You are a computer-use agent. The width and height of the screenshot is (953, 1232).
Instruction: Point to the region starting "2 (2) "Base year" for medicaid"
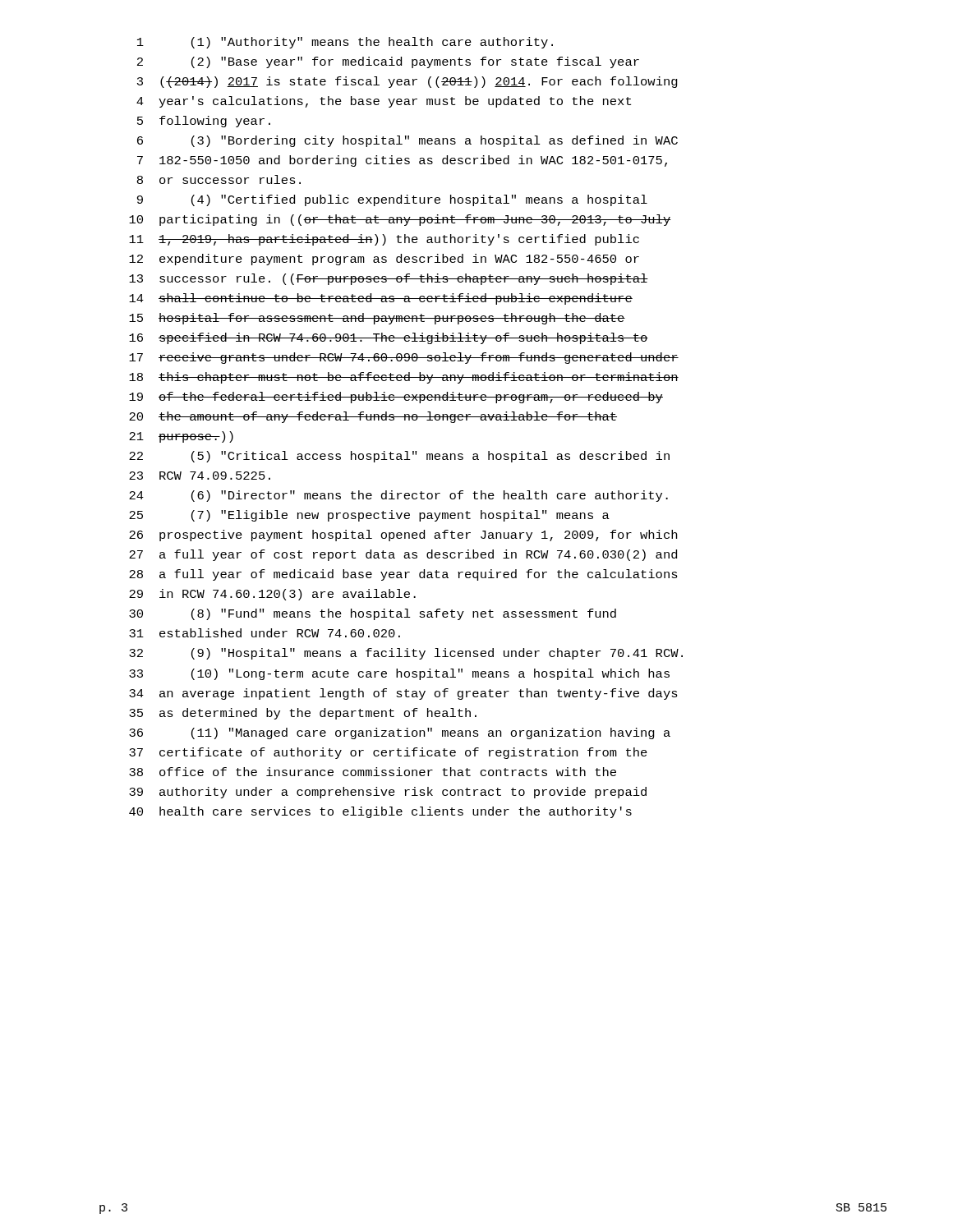pos(493,62)
